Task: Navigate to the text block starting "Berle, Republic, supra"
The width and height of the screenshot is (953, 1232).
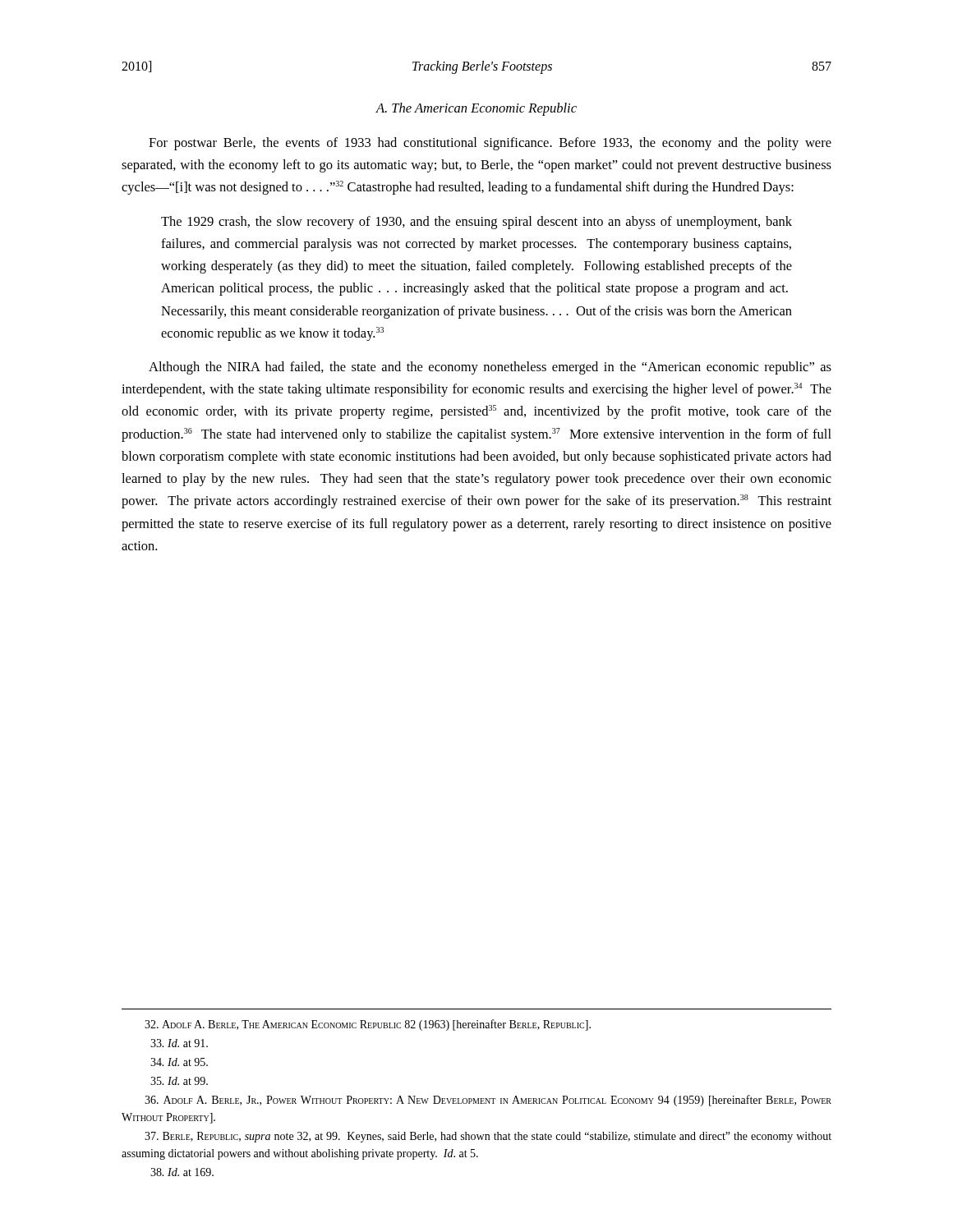Action: click(476, 1145)
